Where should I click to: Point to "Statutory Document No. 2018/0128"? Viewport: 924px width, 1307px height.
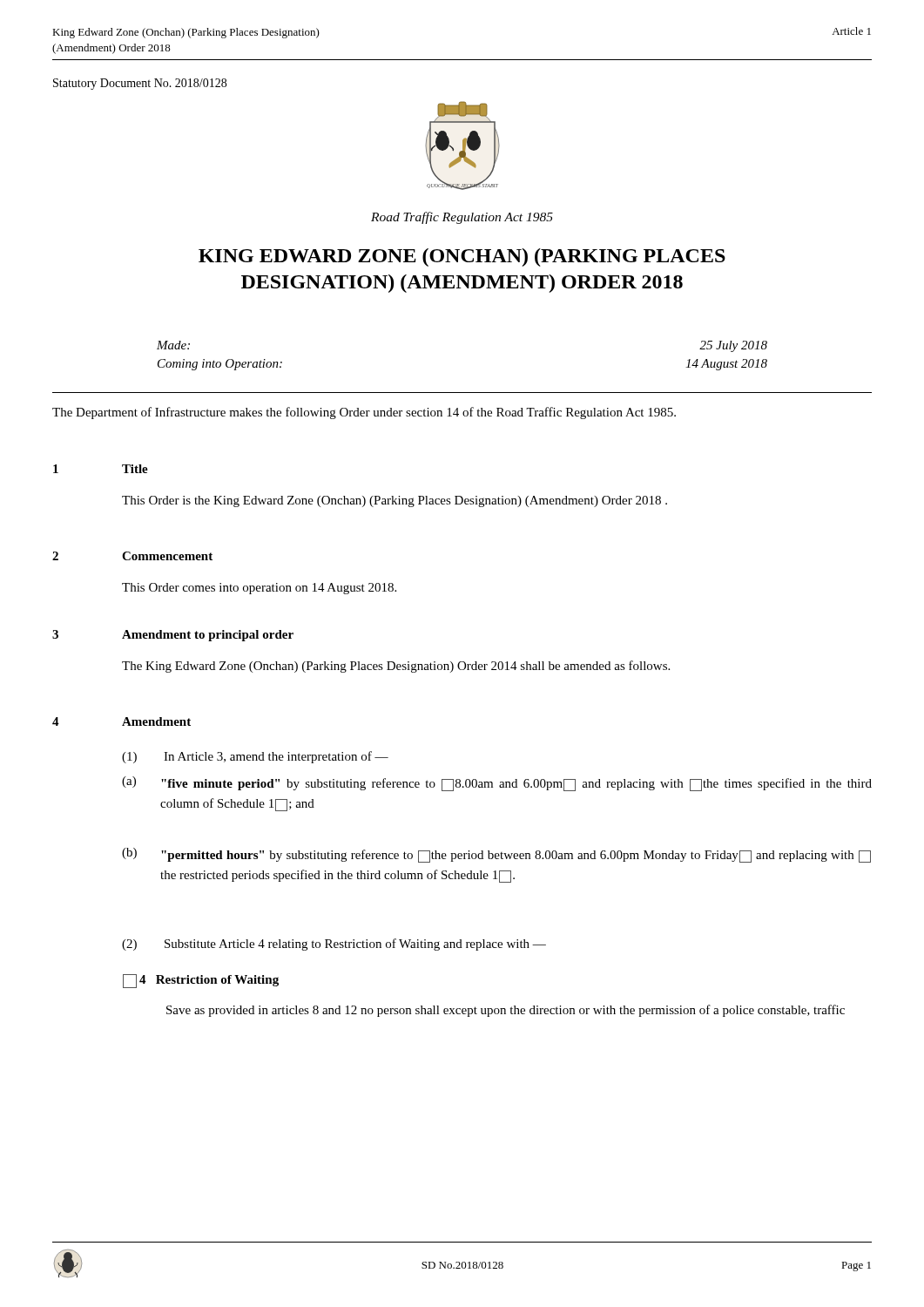pos(140,83)
